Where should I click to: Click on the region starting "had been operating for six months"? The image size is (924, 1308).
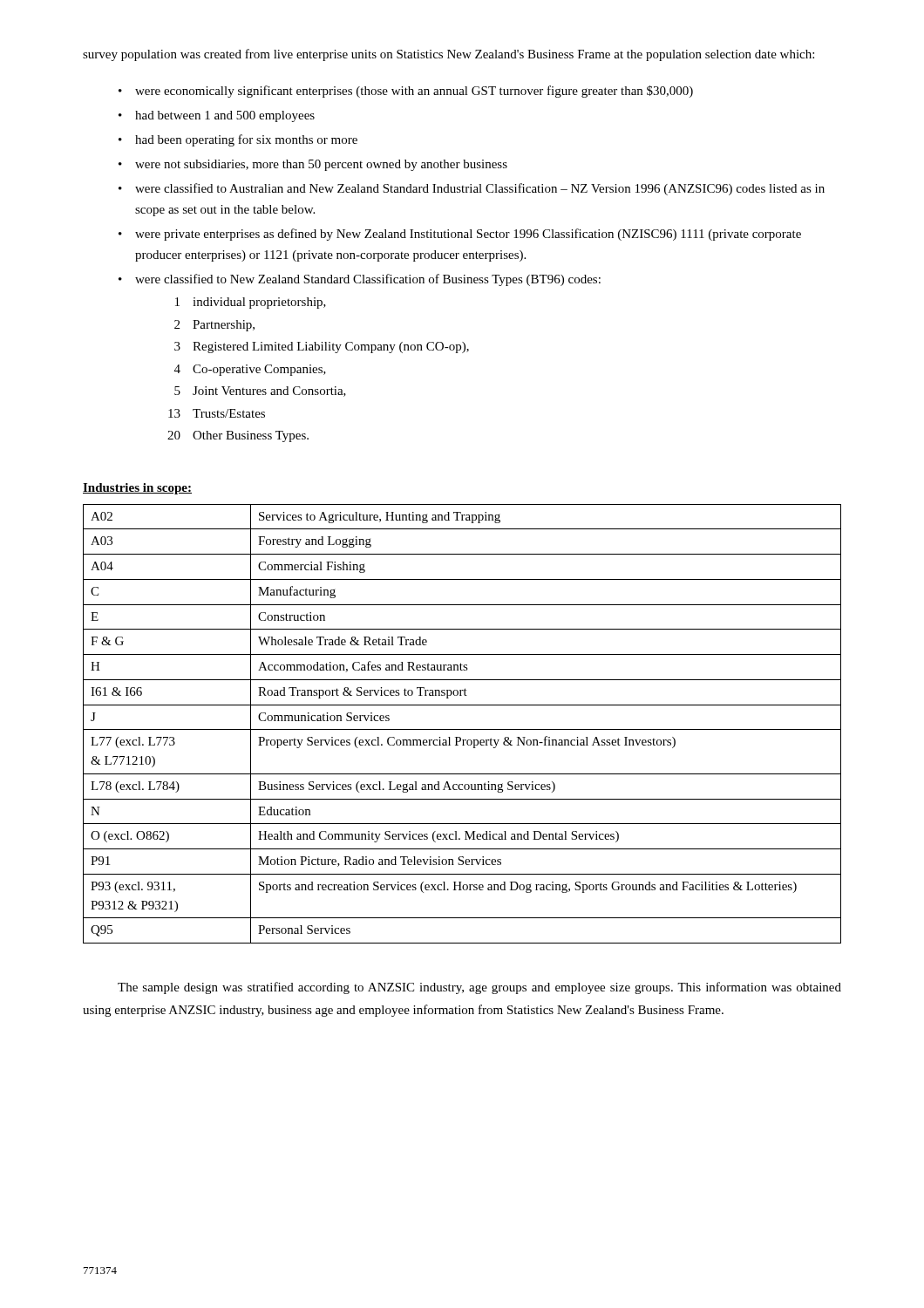(246, 139)
